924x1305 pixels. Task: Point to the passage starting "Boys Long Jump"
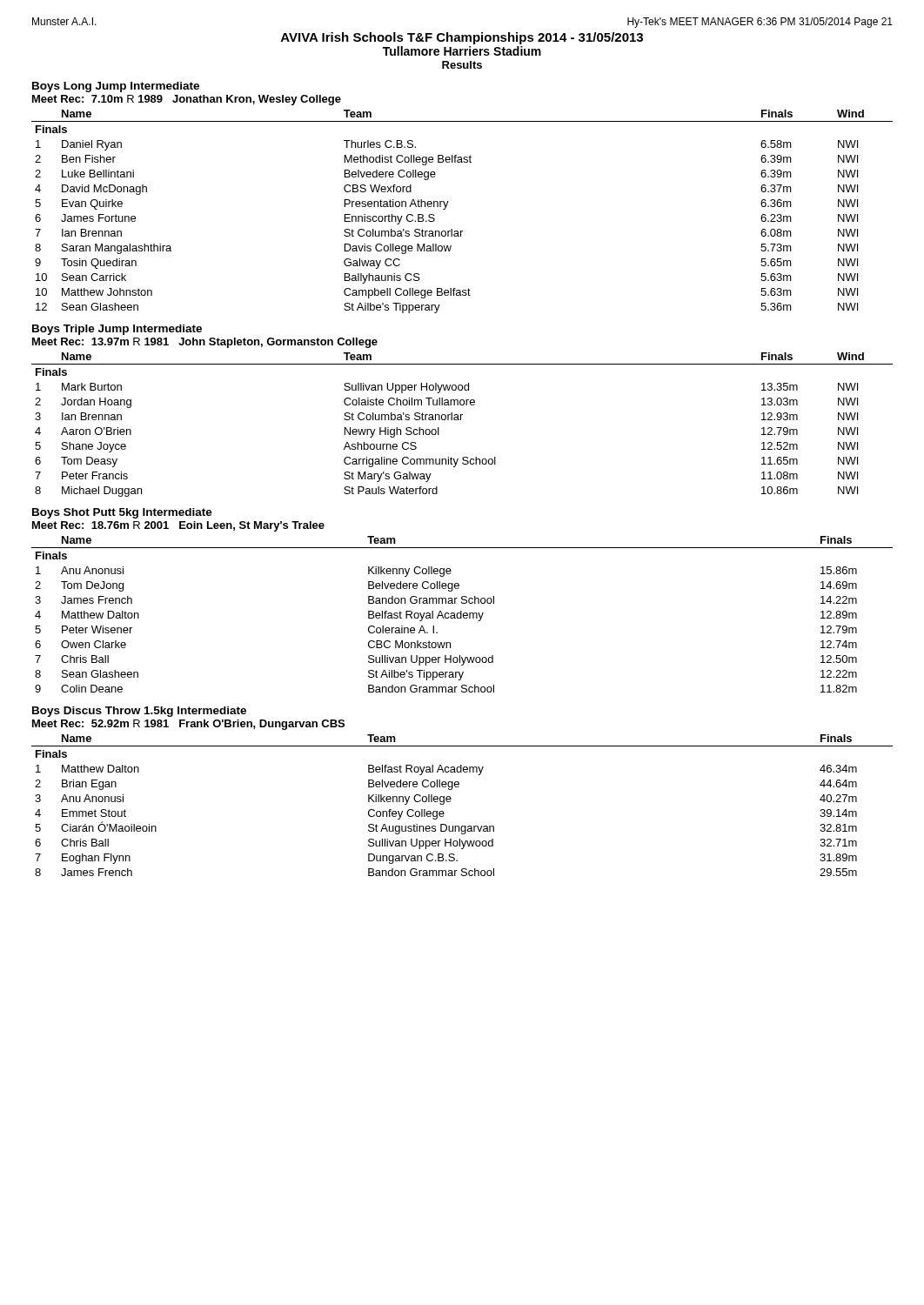(x=116, y=86)
